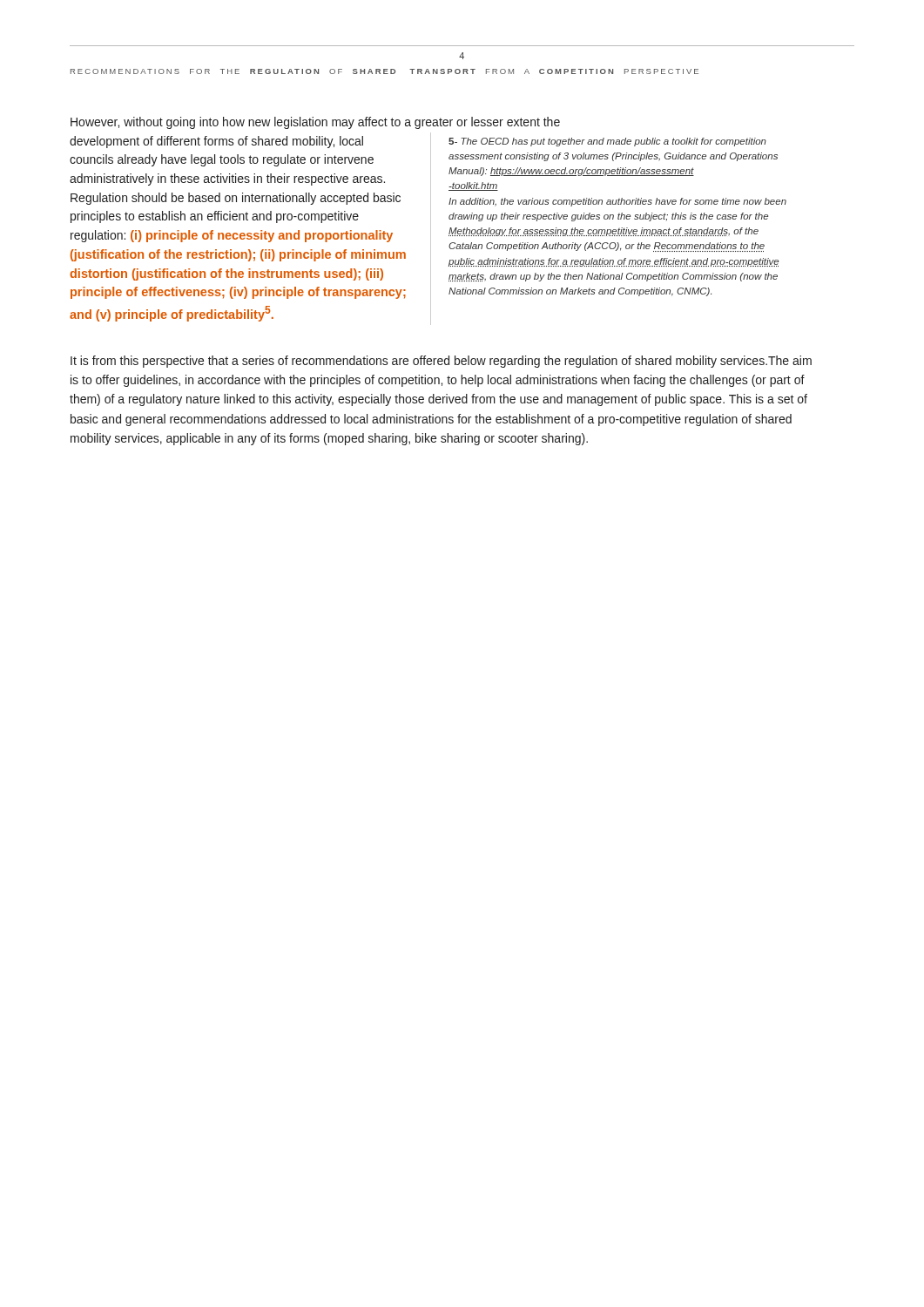Where is the passage that starts "However, without going into how new legislation may"?
This screenshot has height=1307, width=924.
pos(315,122)
